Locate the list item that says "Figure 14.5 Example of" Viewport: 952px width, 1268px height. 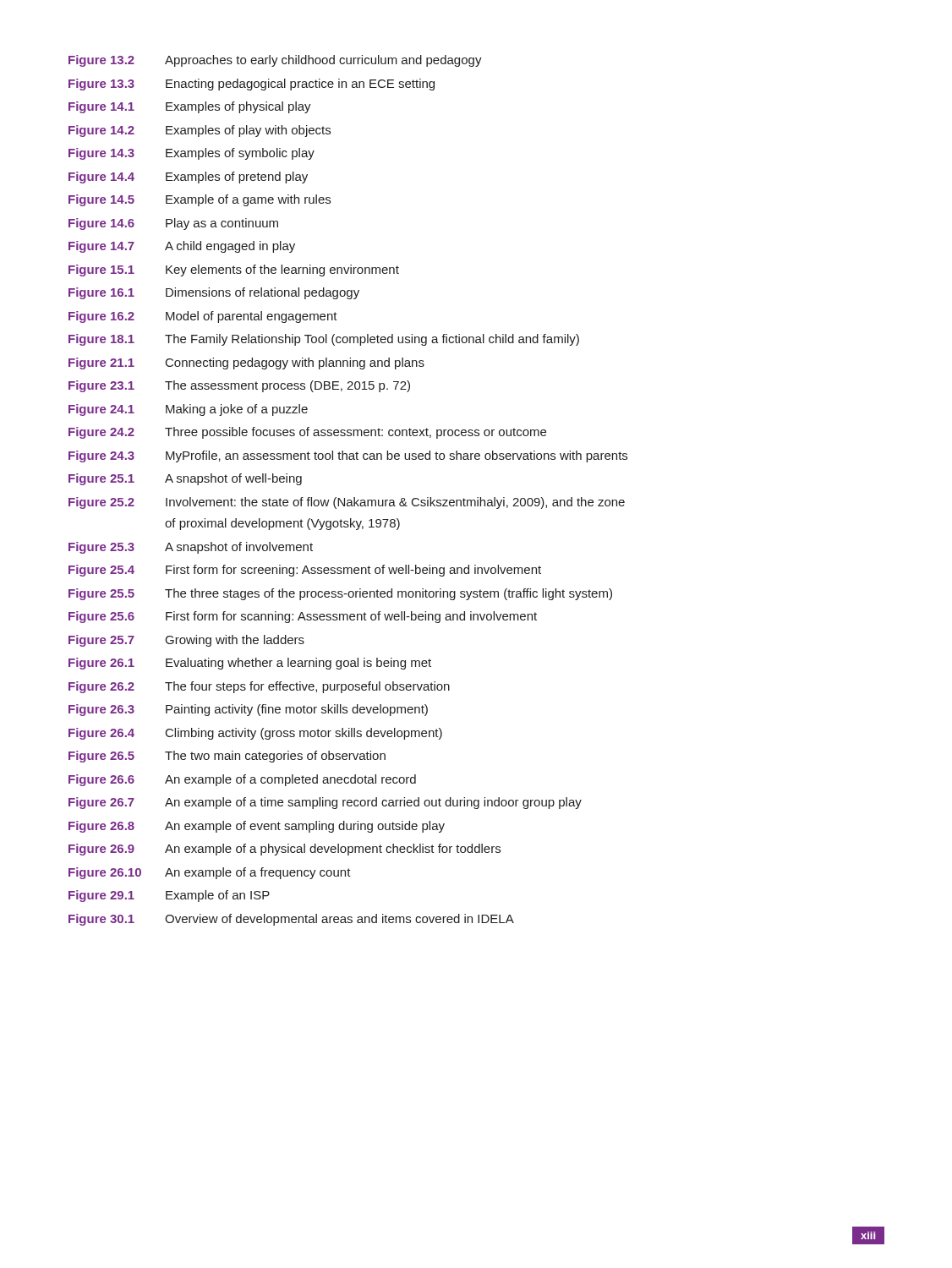199,200
